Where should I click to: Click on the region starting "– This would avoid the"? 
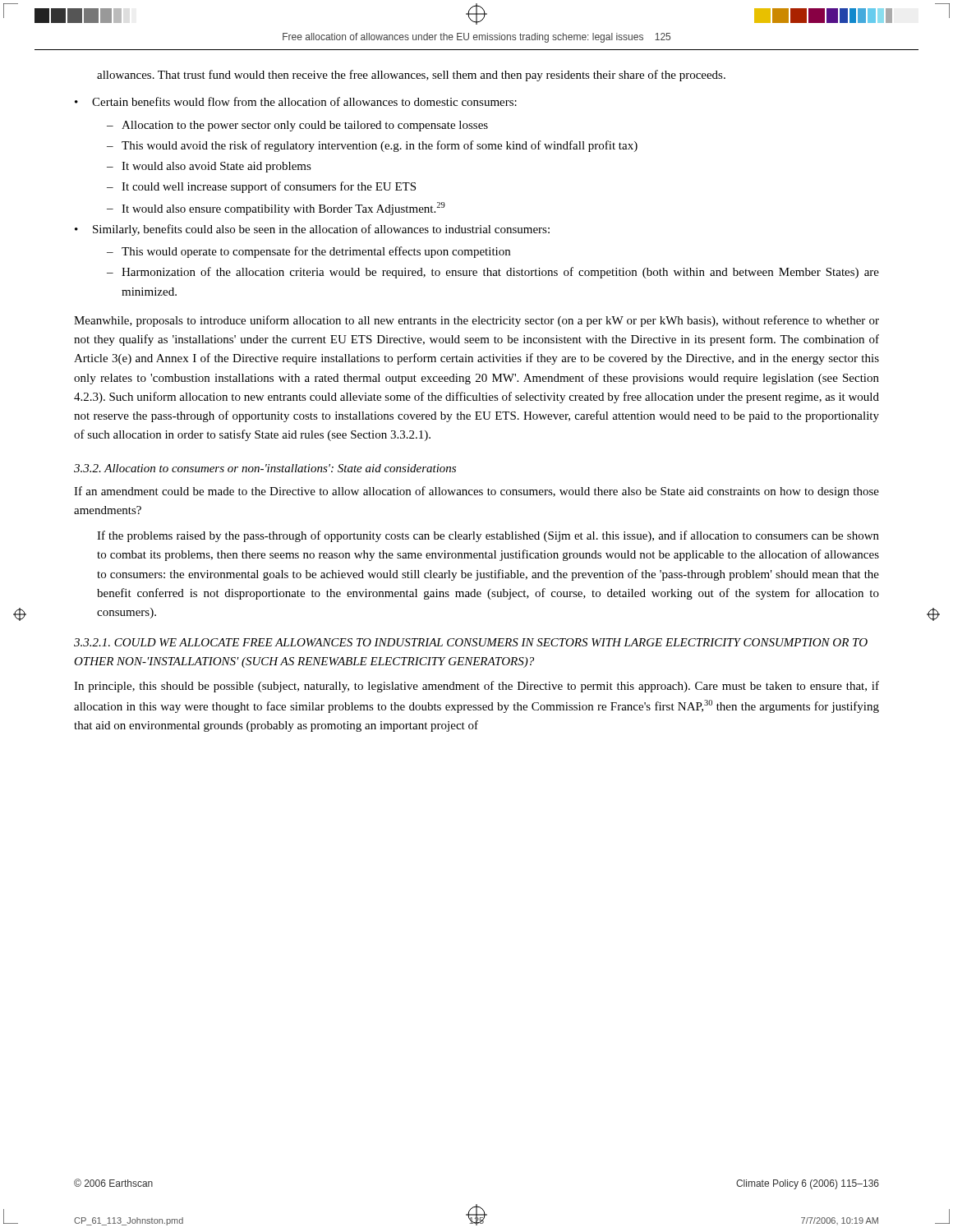coord(493,146)
